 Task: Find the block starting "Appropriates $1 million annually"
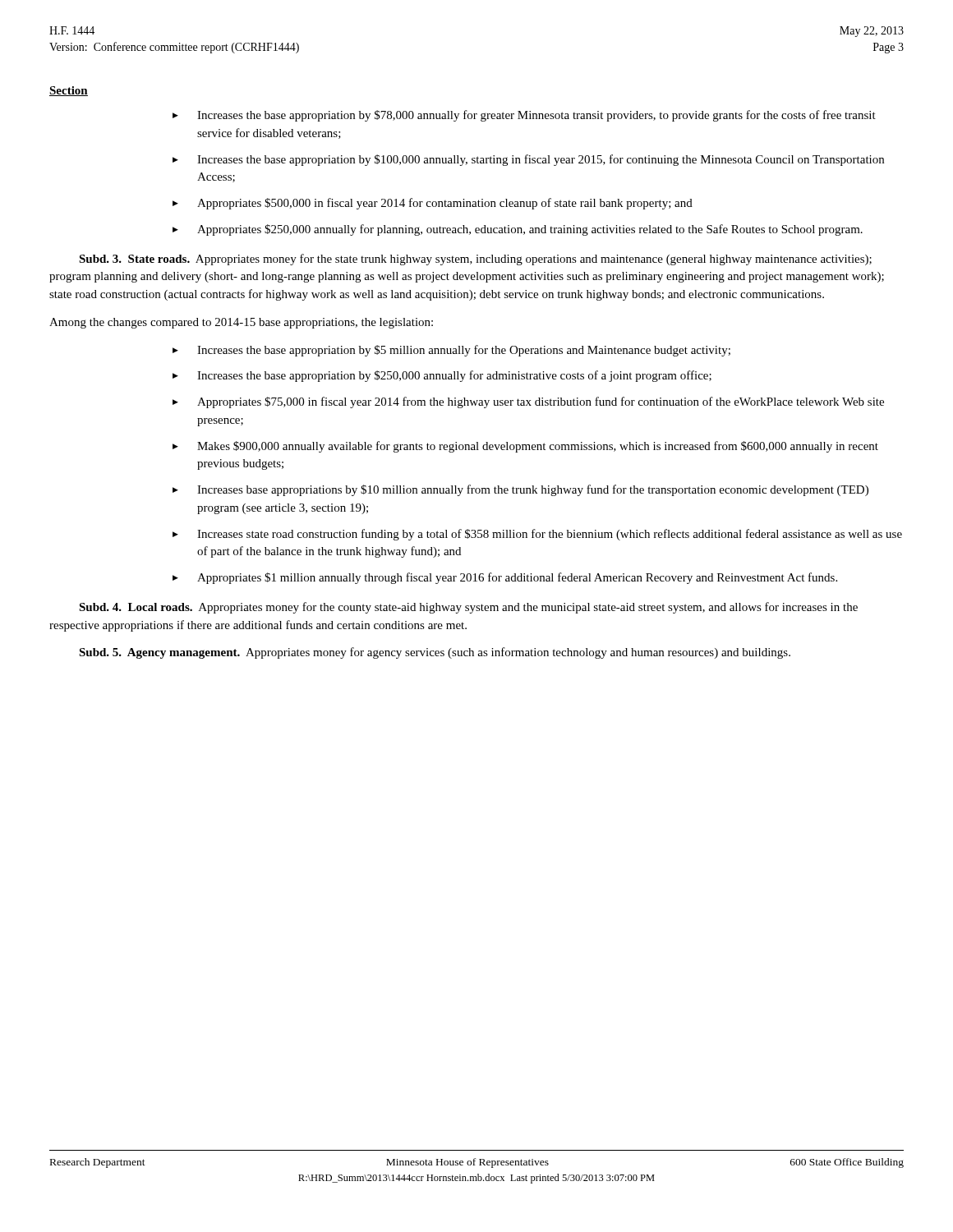click(x=518, y=577)
